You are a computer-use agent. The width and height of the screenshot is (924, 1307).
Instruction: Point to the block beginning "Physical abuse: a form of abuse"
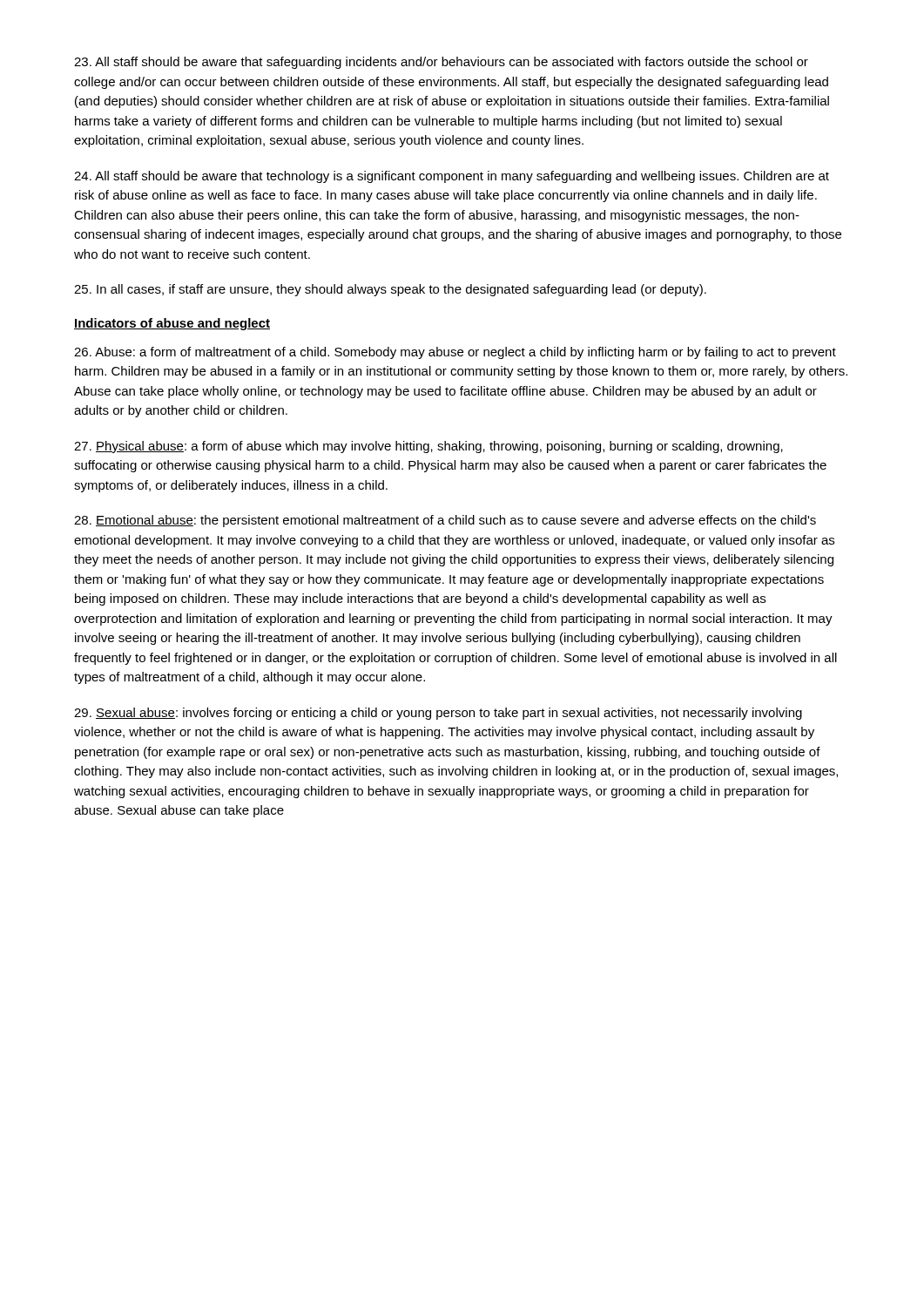tap(450, 465)
